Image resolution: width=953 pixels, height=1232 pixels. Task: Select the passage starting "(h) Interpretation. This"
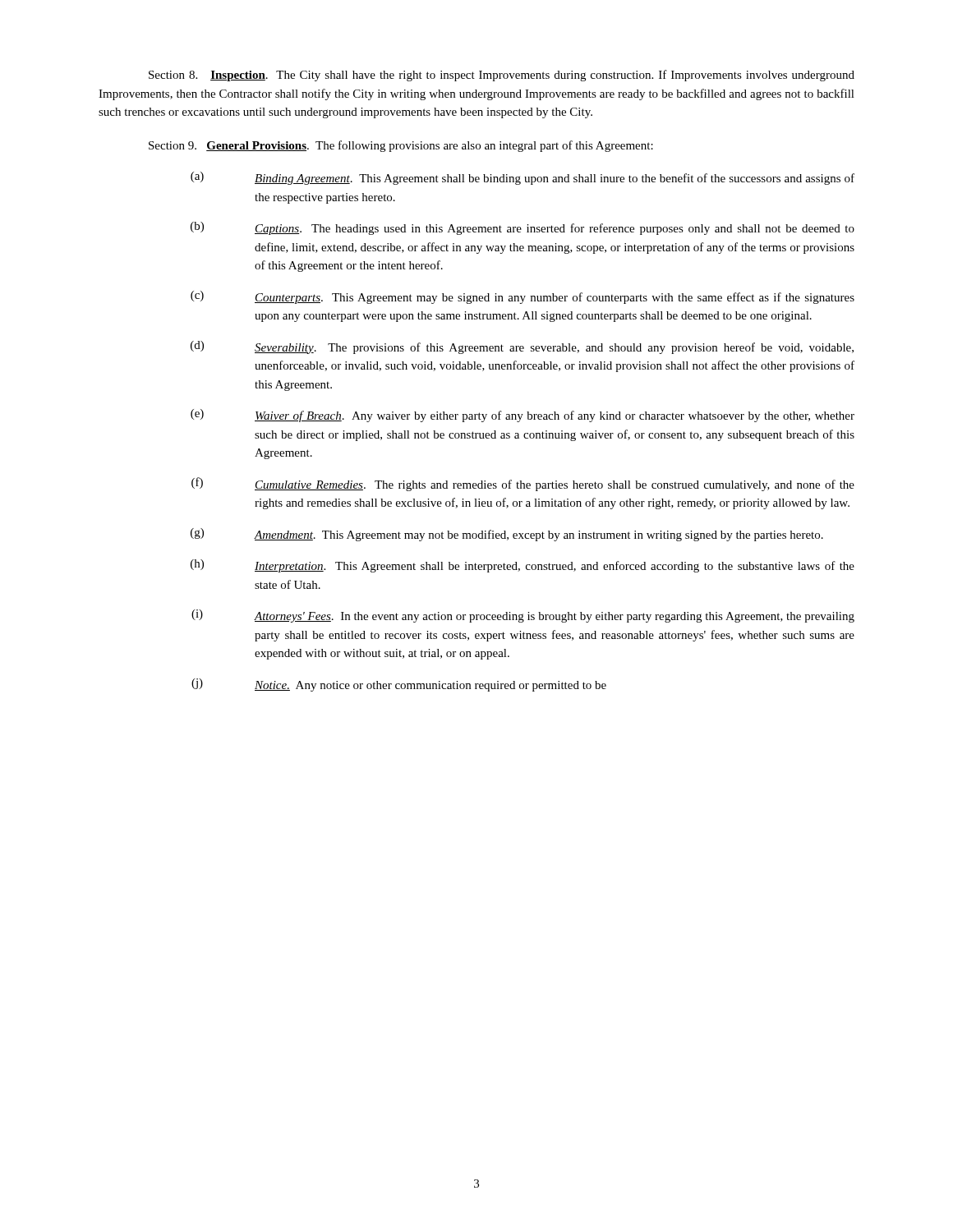pyautogui.click(x=476, y=575)
